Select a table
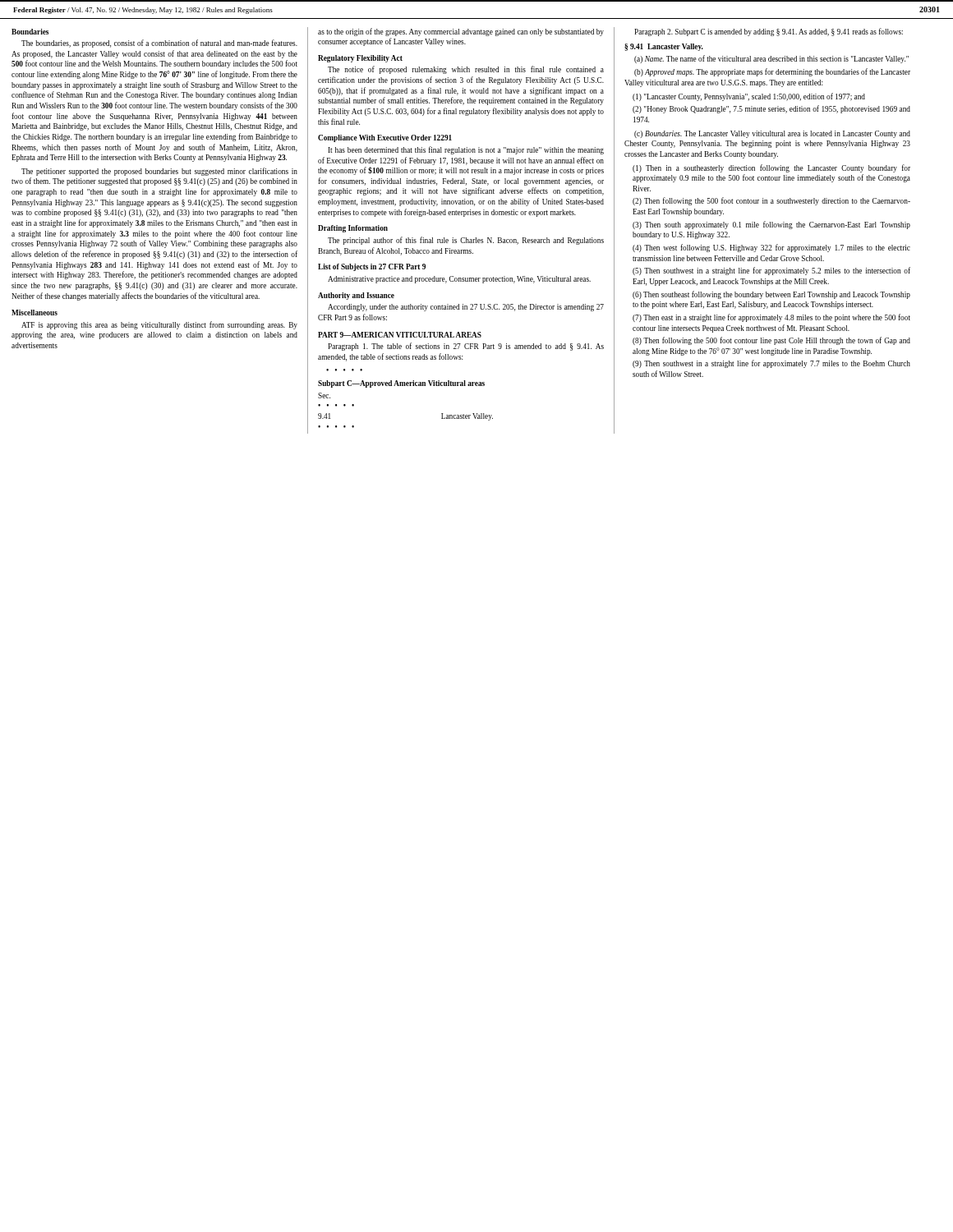The image size is (953, 1232). 461,411
